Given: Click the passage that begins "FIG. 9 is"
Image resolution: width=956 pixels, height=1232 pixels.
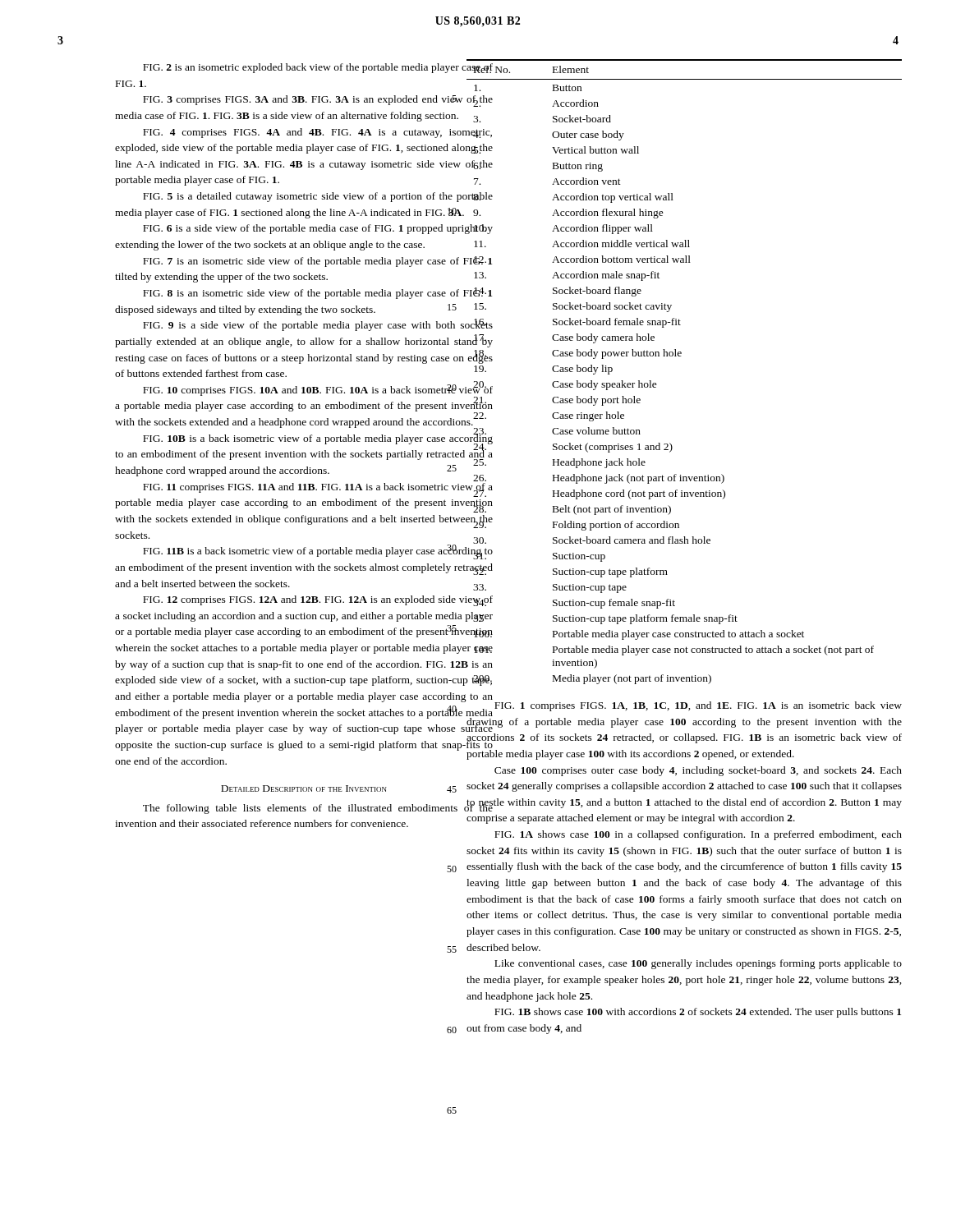Looking at the screenshot, I should pos(304,349).
